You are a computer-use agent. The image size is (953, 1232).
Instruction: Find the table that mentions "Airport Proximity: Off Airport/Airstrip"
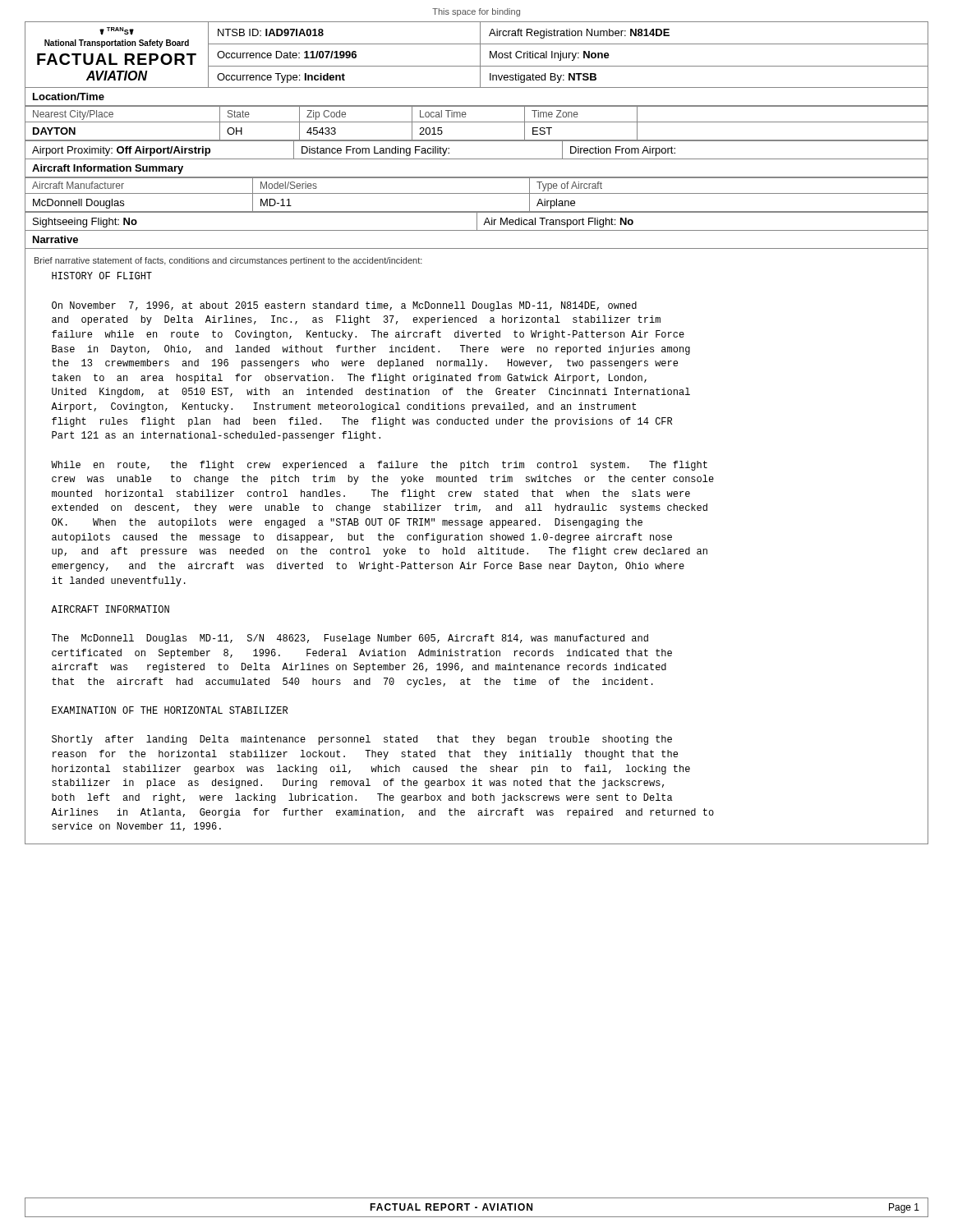pyautogui.click(x=476, y=150)
